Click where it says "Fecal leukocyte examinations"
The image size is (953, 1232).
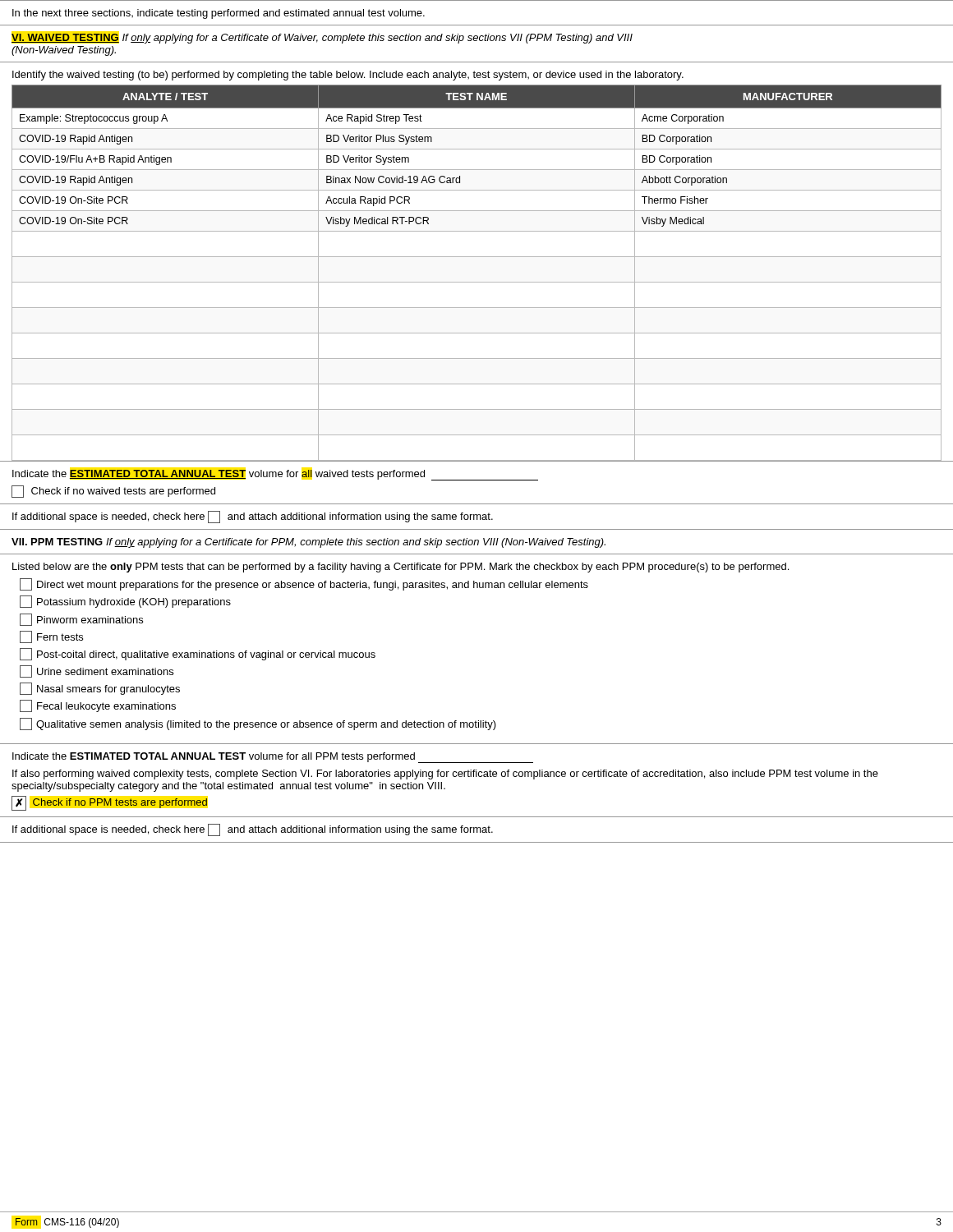pos(98,707)
